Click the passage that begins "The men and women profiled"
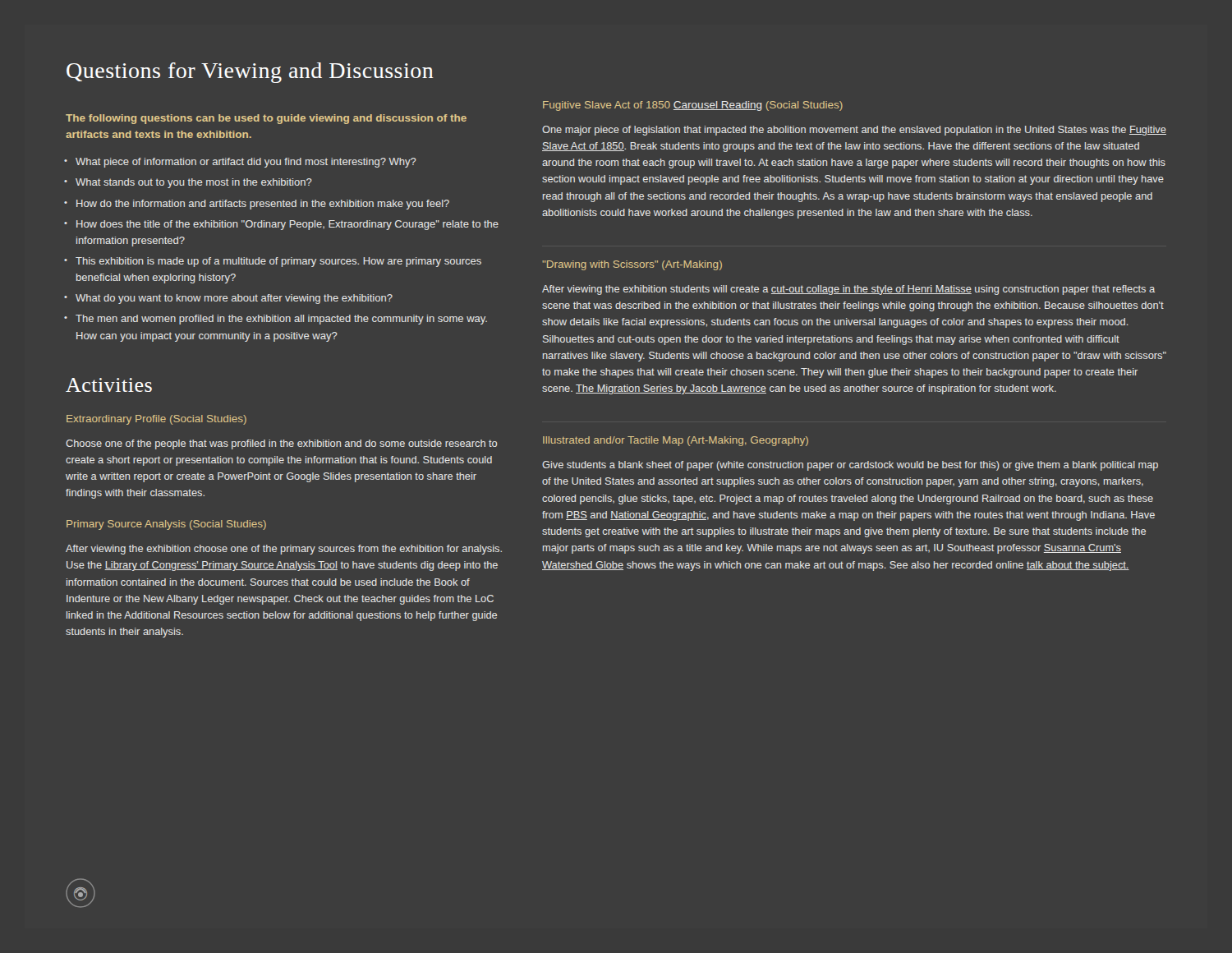The image size is (1232, 953). [x=282, y=327]
